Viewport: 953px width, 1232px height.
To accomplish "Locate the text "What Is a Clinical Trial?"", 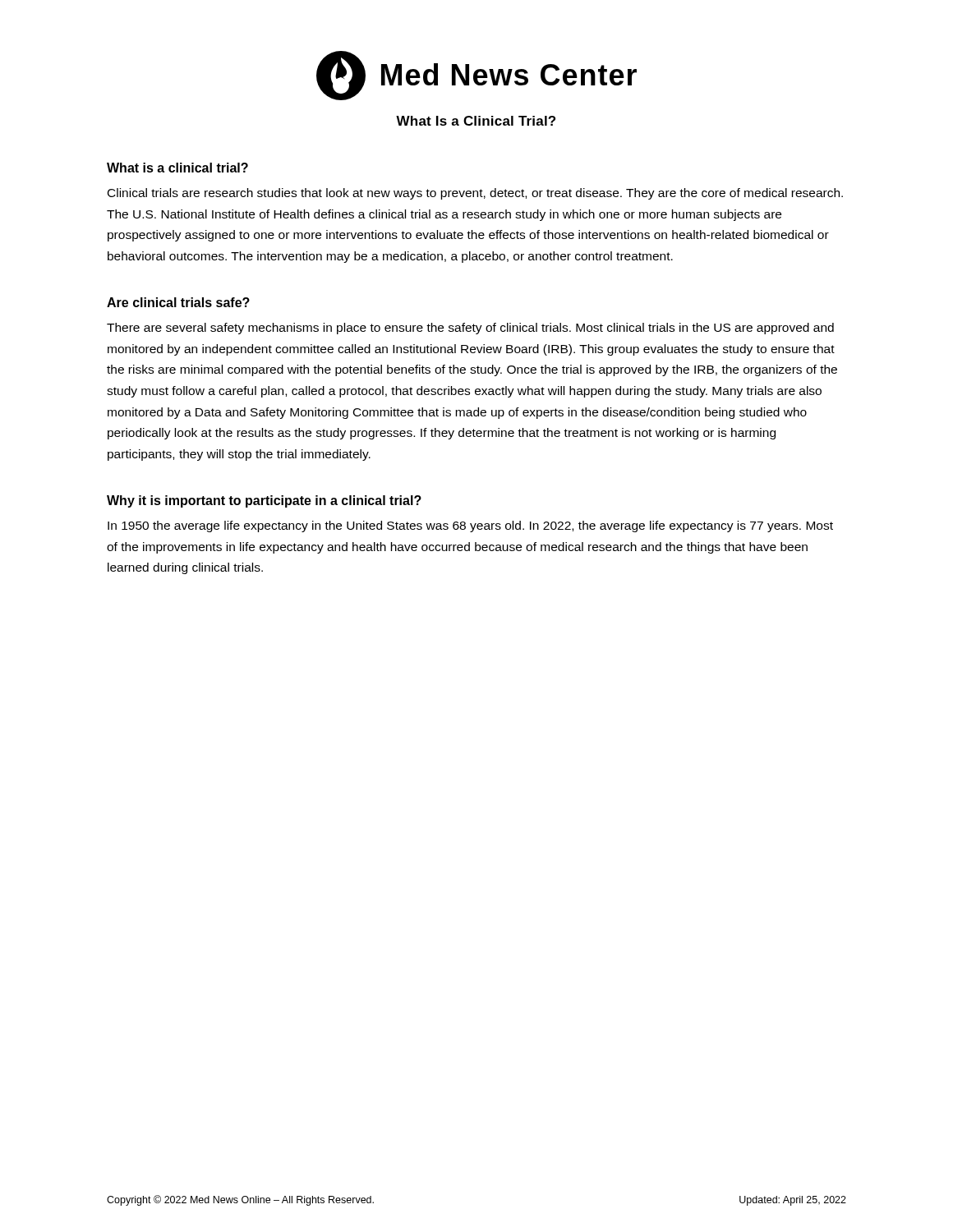I will (476, 121).
